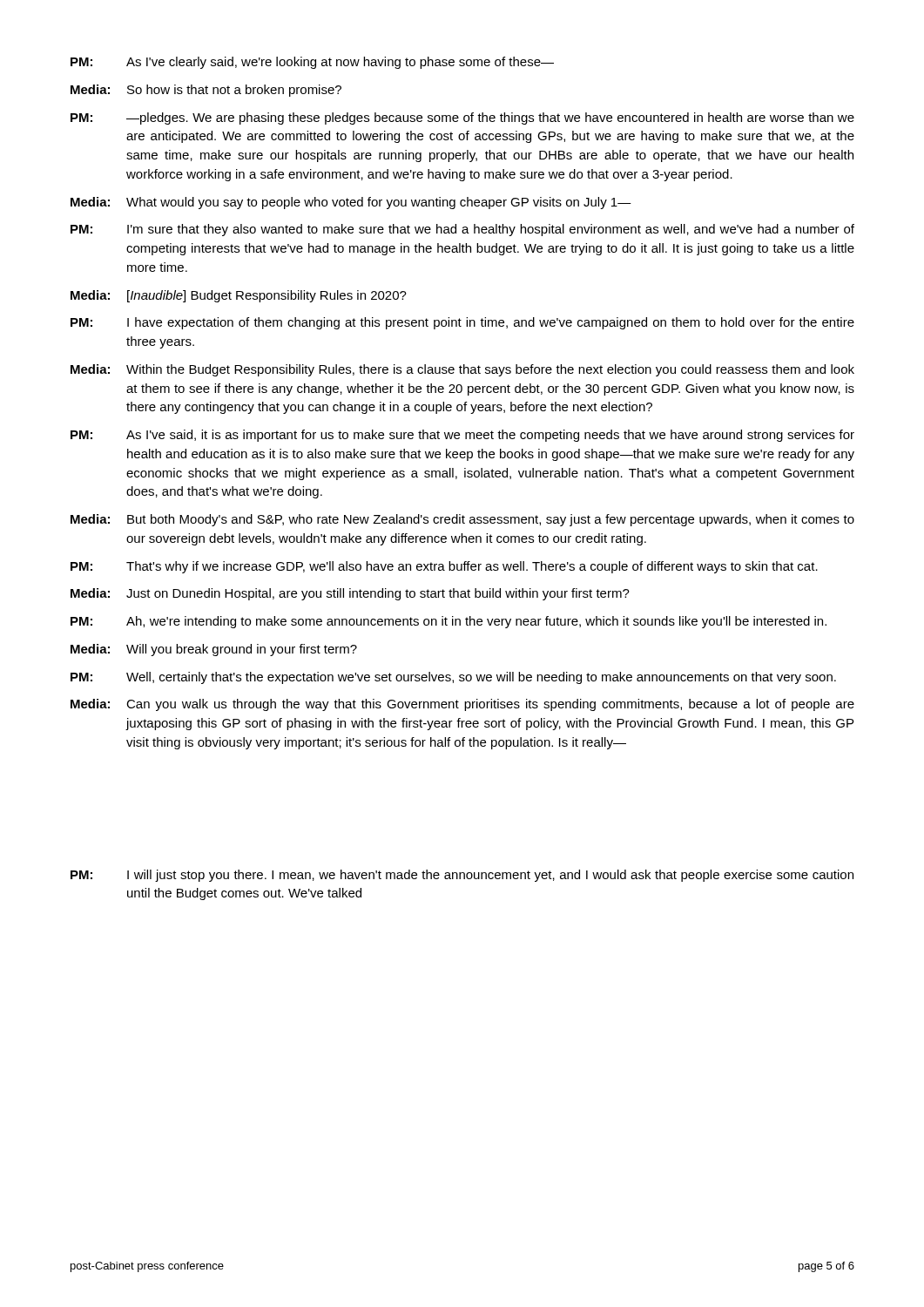
Task: Find the block on this page that starts "PM: Well, certainly that's the expectation we've set"
Action: click(x=462, y=676)
